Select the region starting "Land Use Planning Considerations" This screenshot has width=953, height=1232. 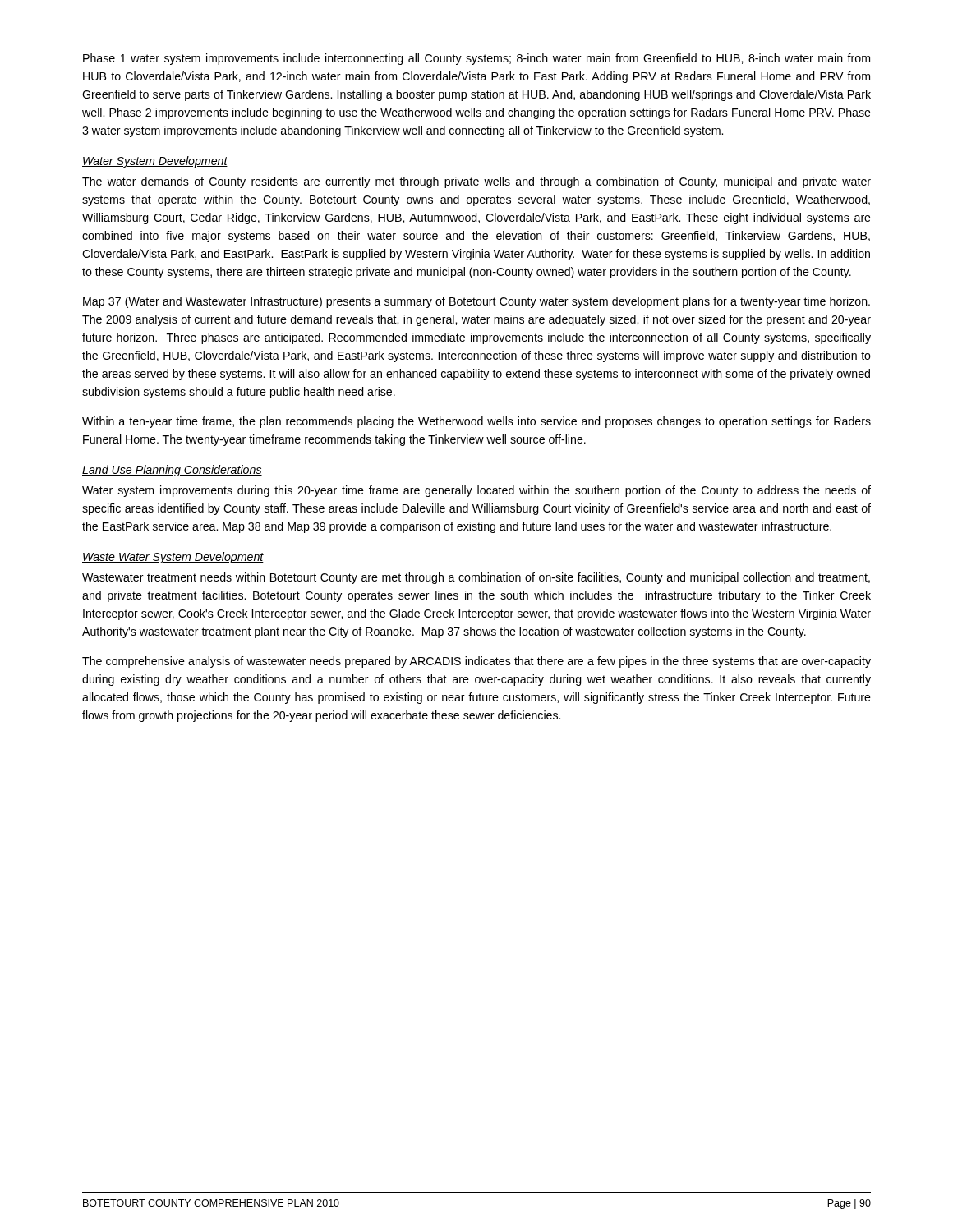(172, 470)
